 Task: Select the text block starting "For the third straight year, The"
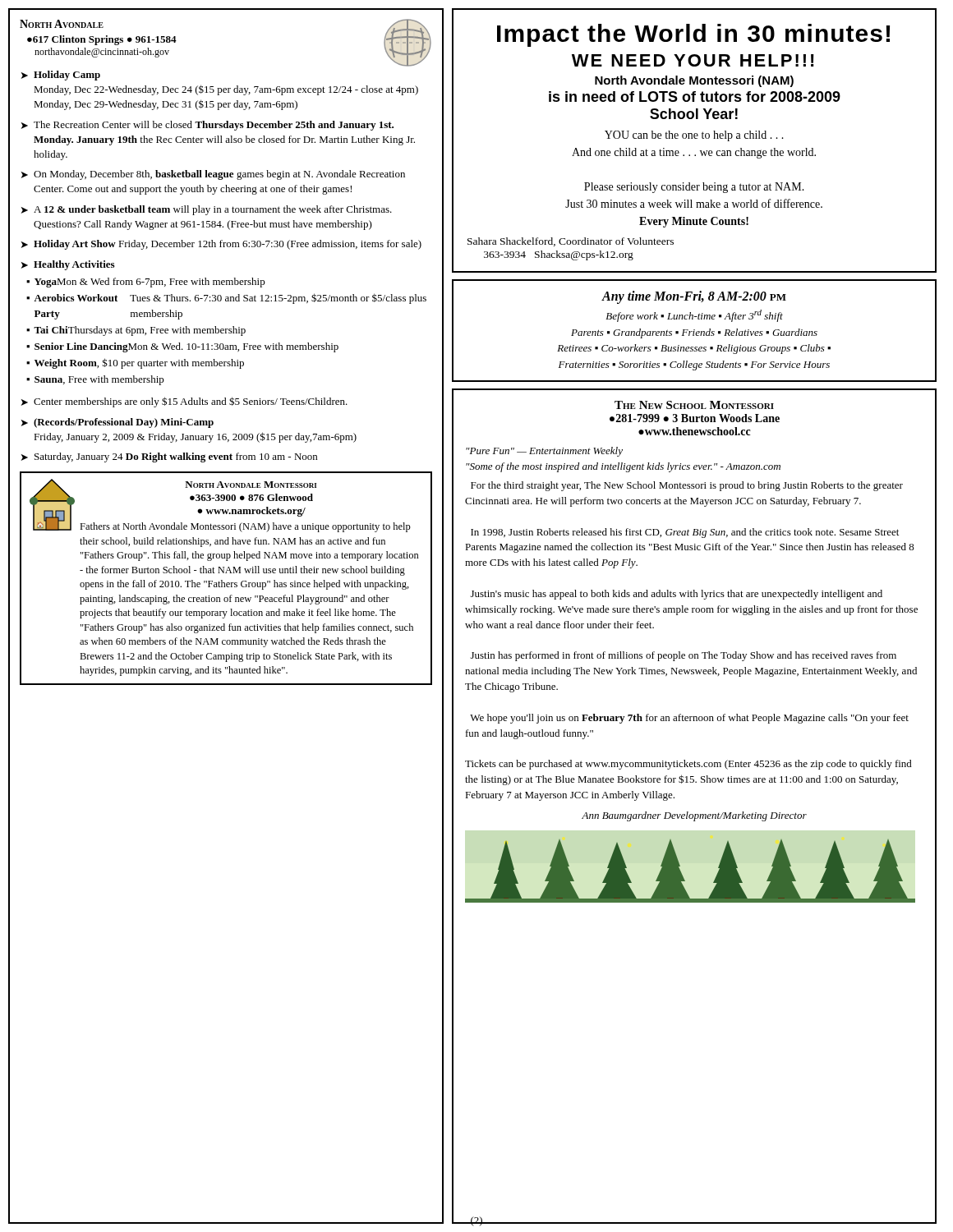click(x=687, y=486)
